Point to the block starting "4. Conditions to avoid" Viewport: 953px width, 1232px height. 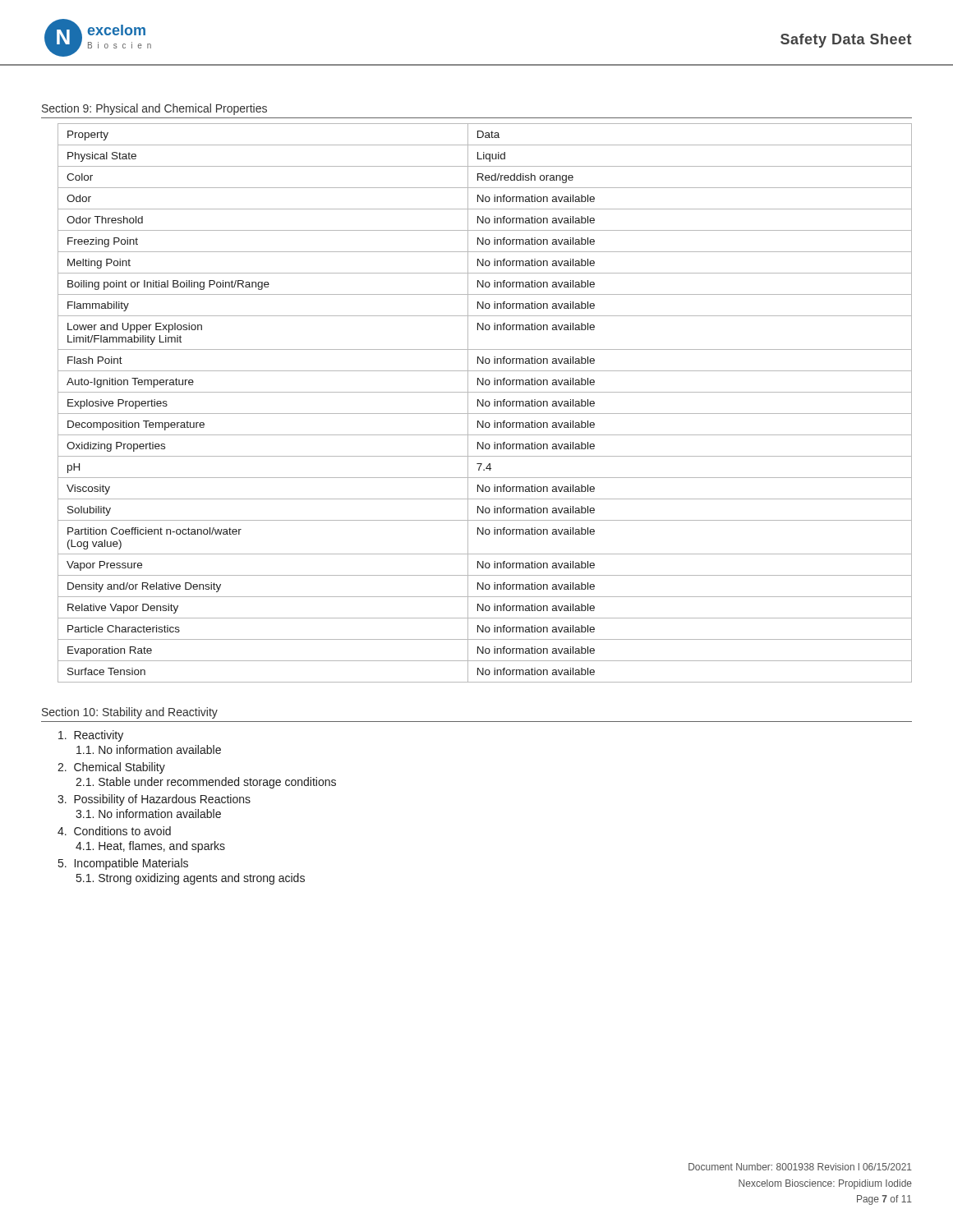pos(114,831)
